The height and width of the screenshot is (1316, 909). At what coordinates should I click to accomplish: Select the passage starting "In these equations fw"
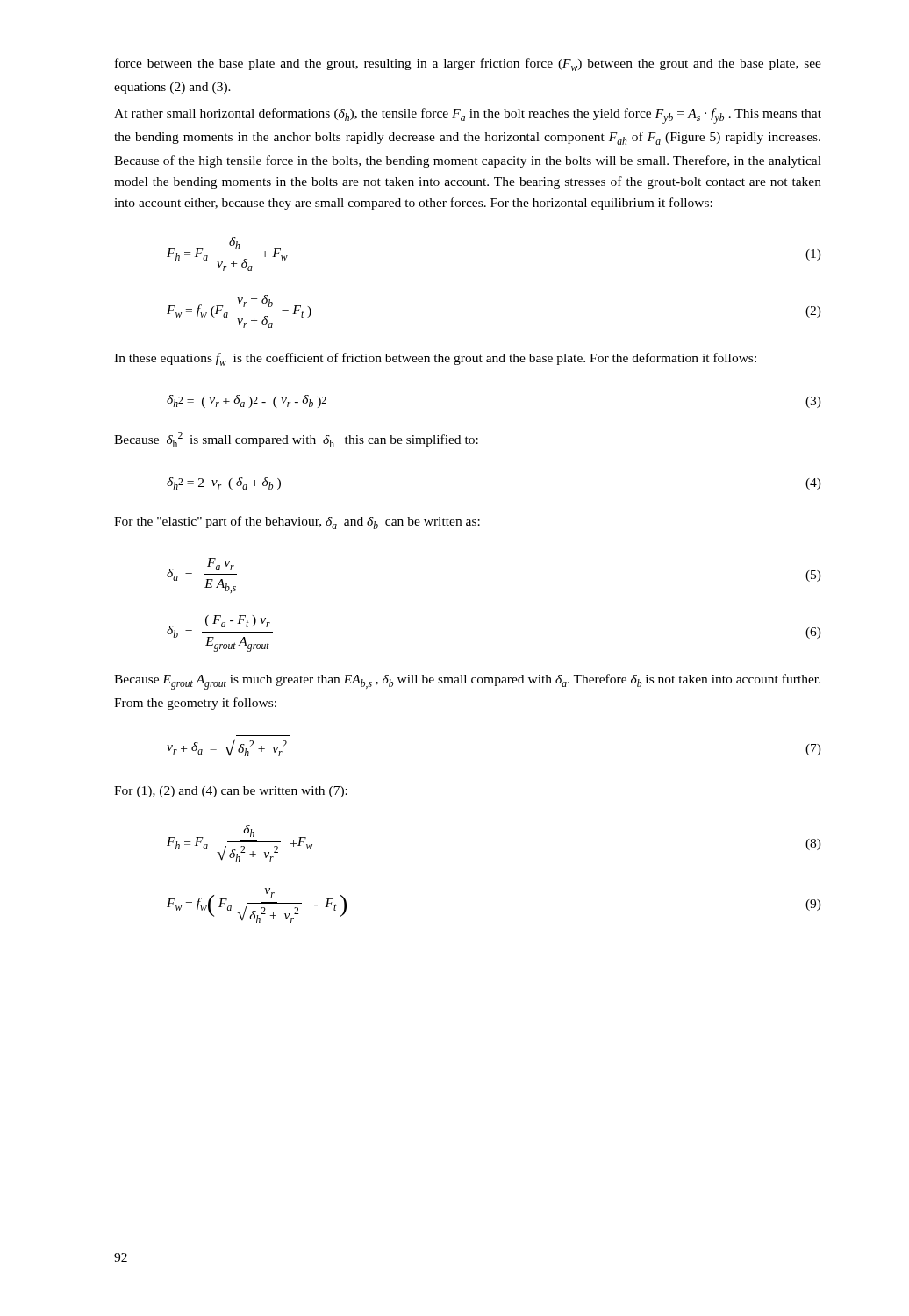tap(436, 359)
